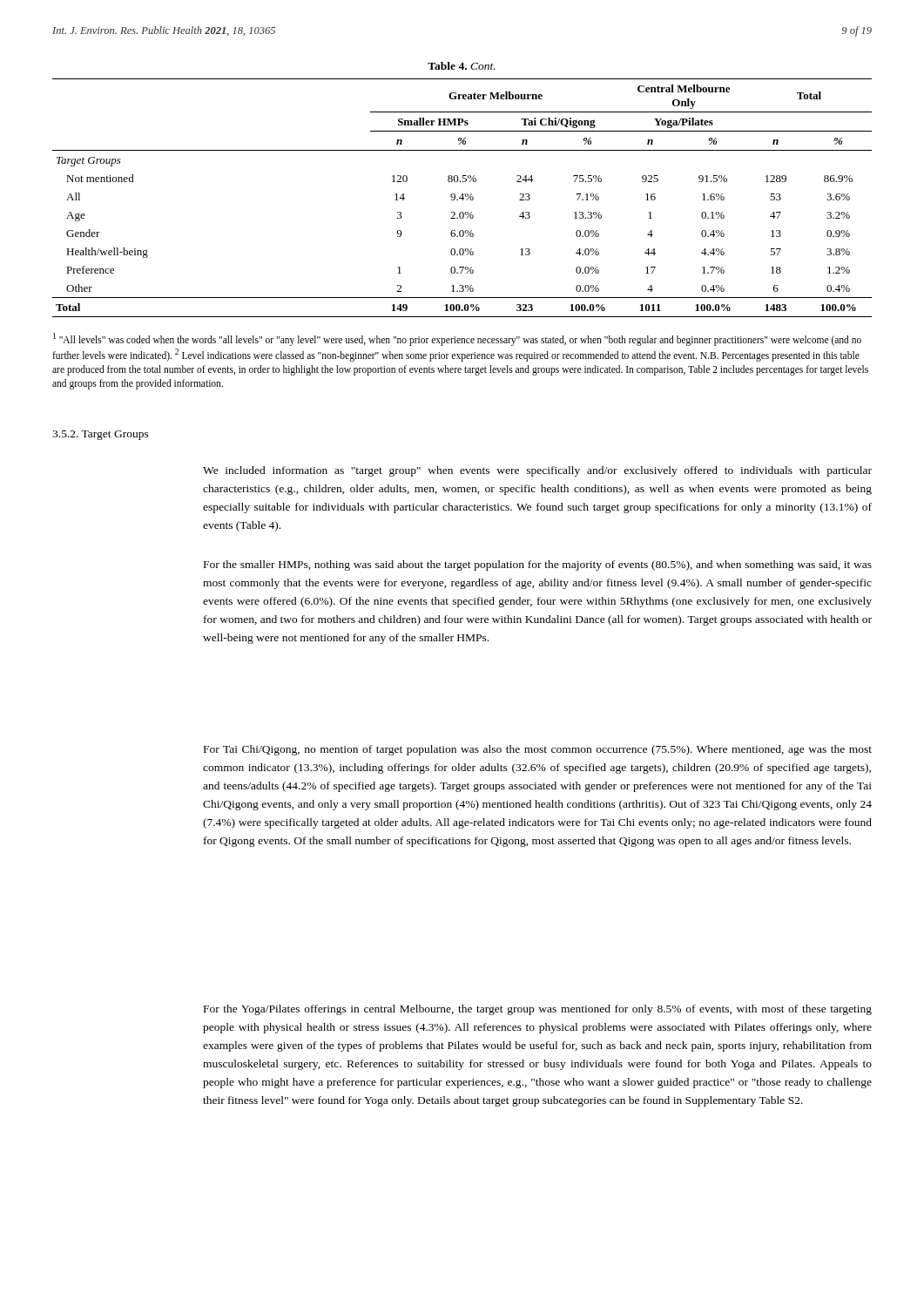This screenshot has height=1307, width=924.
Task: Click the passage that begins "For Tai Chi/Qigong, no"
Action: click(x=537, y=794)
